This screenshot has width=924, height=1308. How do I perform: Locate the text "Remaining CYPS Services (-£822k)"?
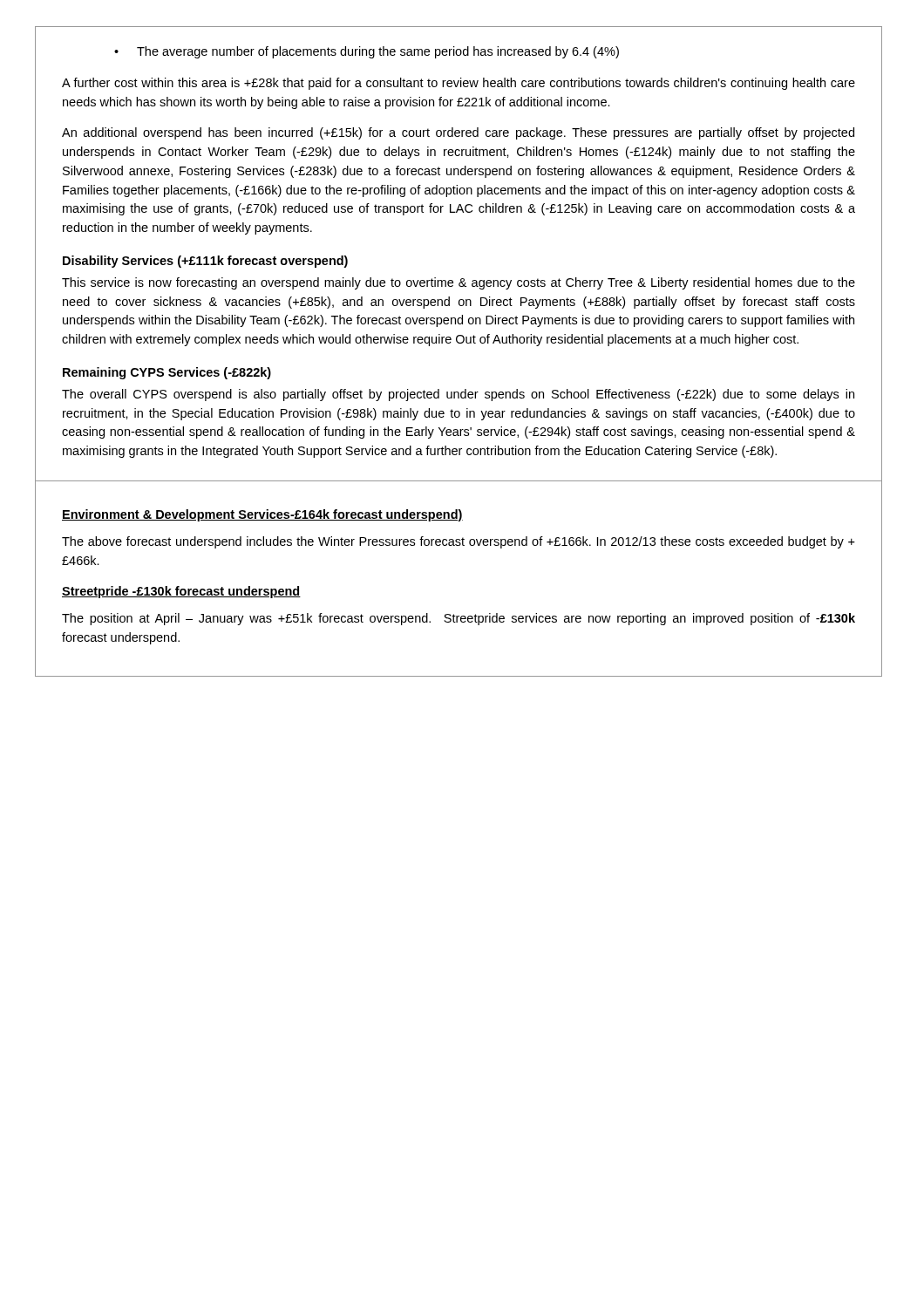pyautogui.click(x=167, y=372)
